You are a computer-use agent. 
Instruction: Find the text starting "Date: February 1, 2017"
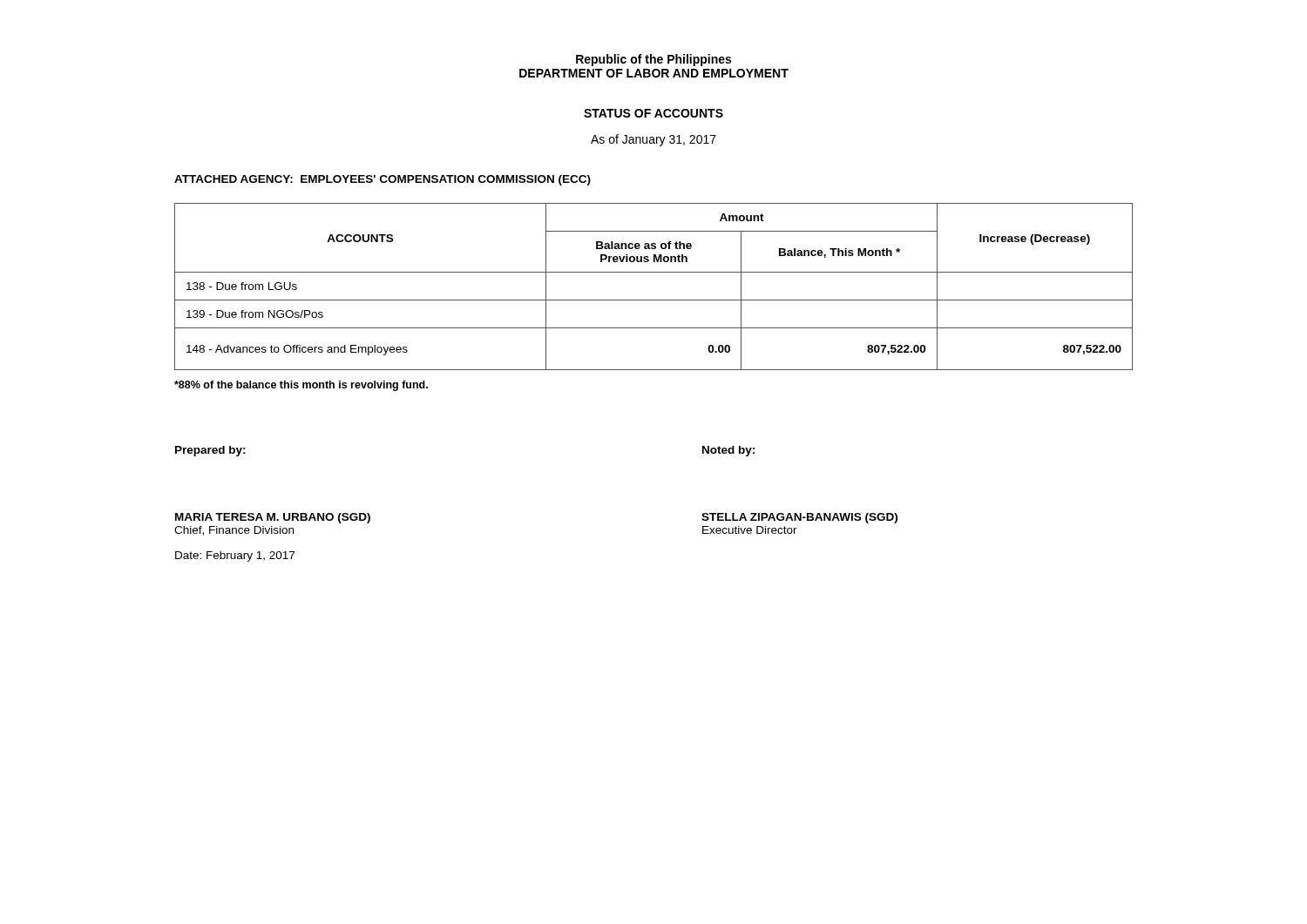235,555
